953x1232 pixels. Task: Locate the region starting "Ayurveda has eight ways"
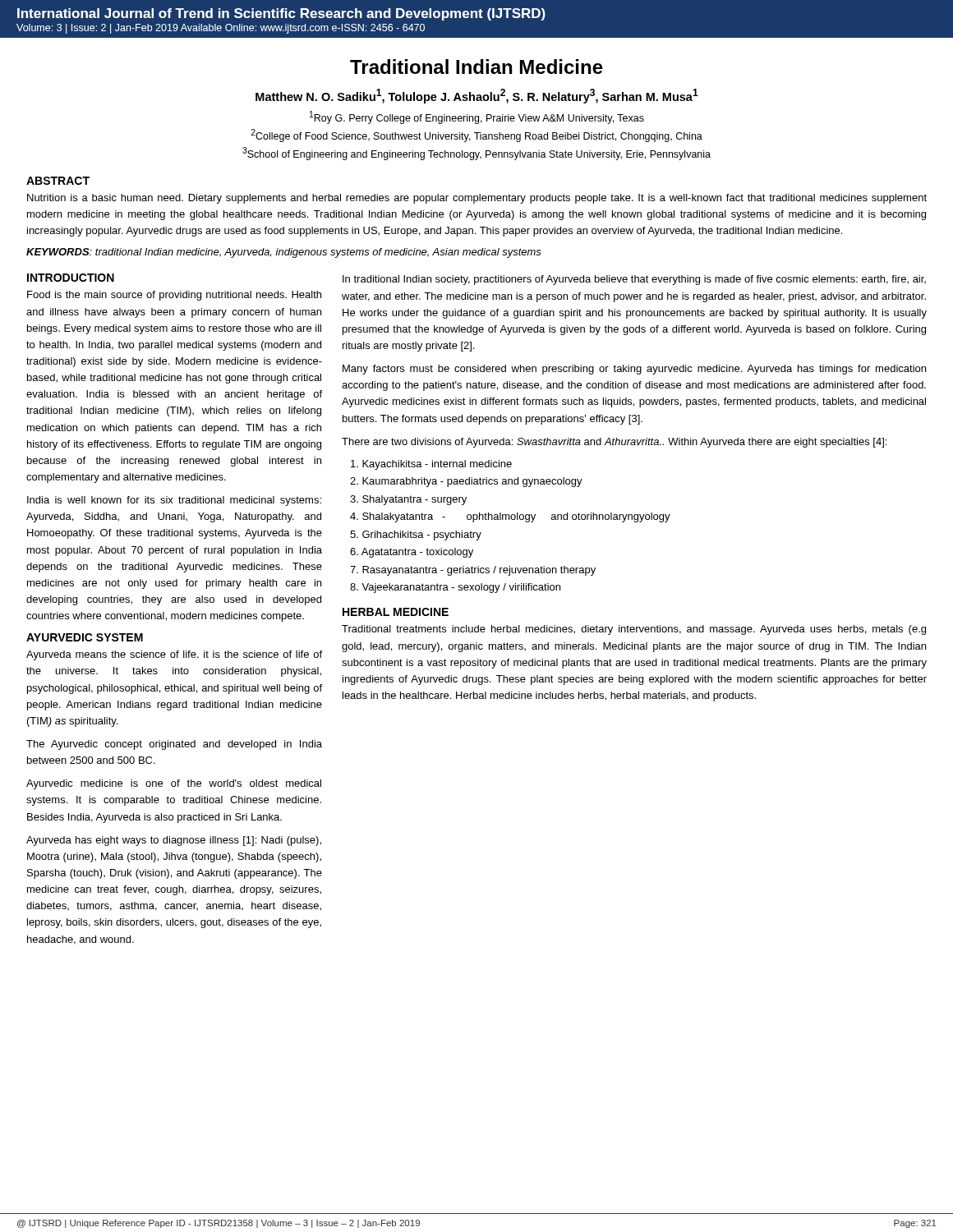[174, 889]
